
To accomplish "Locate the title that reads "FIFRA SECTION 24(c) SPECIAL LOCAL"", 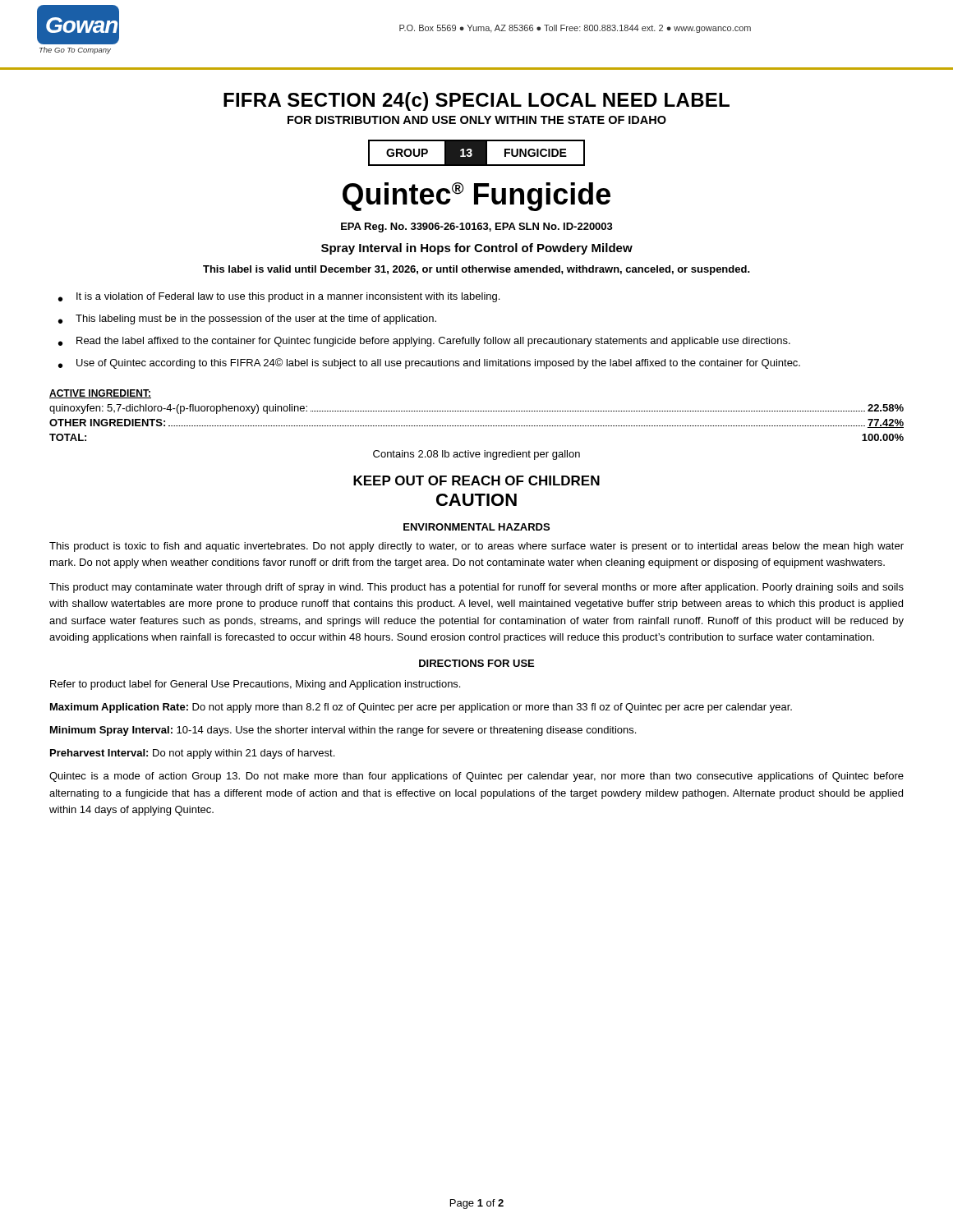I will tap(476, 108).
